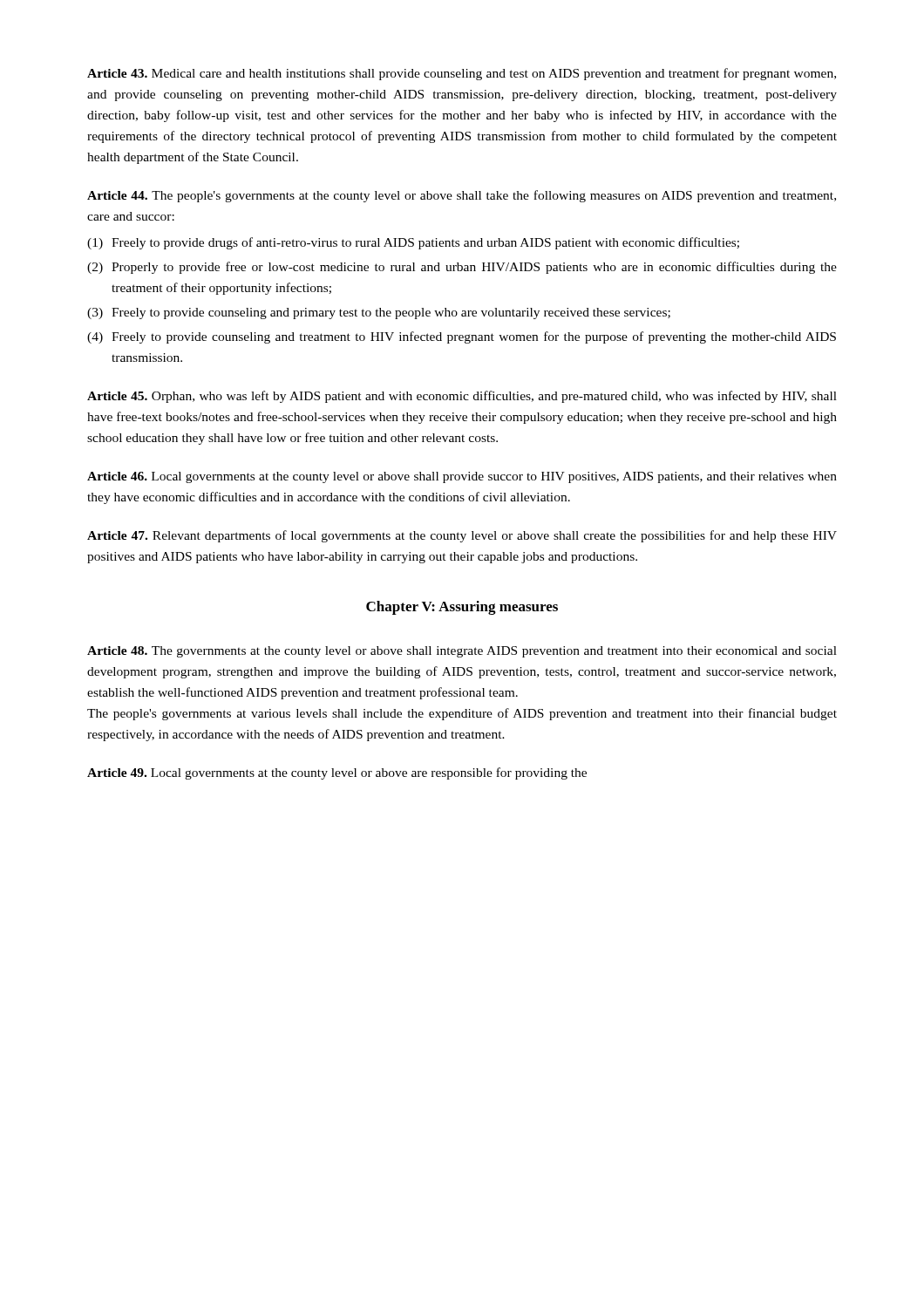Select the list item containing "(4) Freely to provide"
The image size is (924, 1308).
(x=462, y=347)
